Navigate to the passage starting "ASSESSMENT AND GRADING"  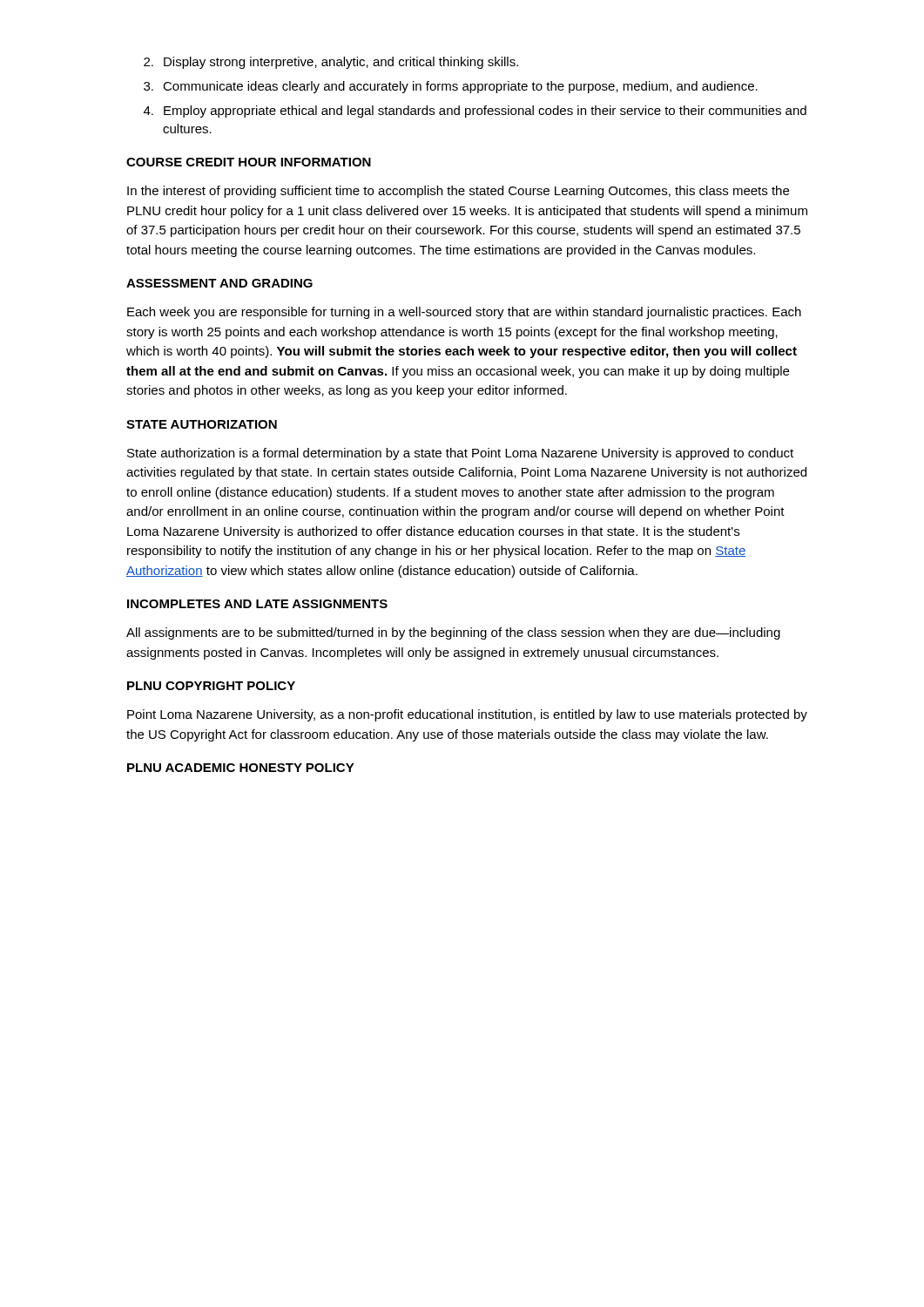click(220, 283)
